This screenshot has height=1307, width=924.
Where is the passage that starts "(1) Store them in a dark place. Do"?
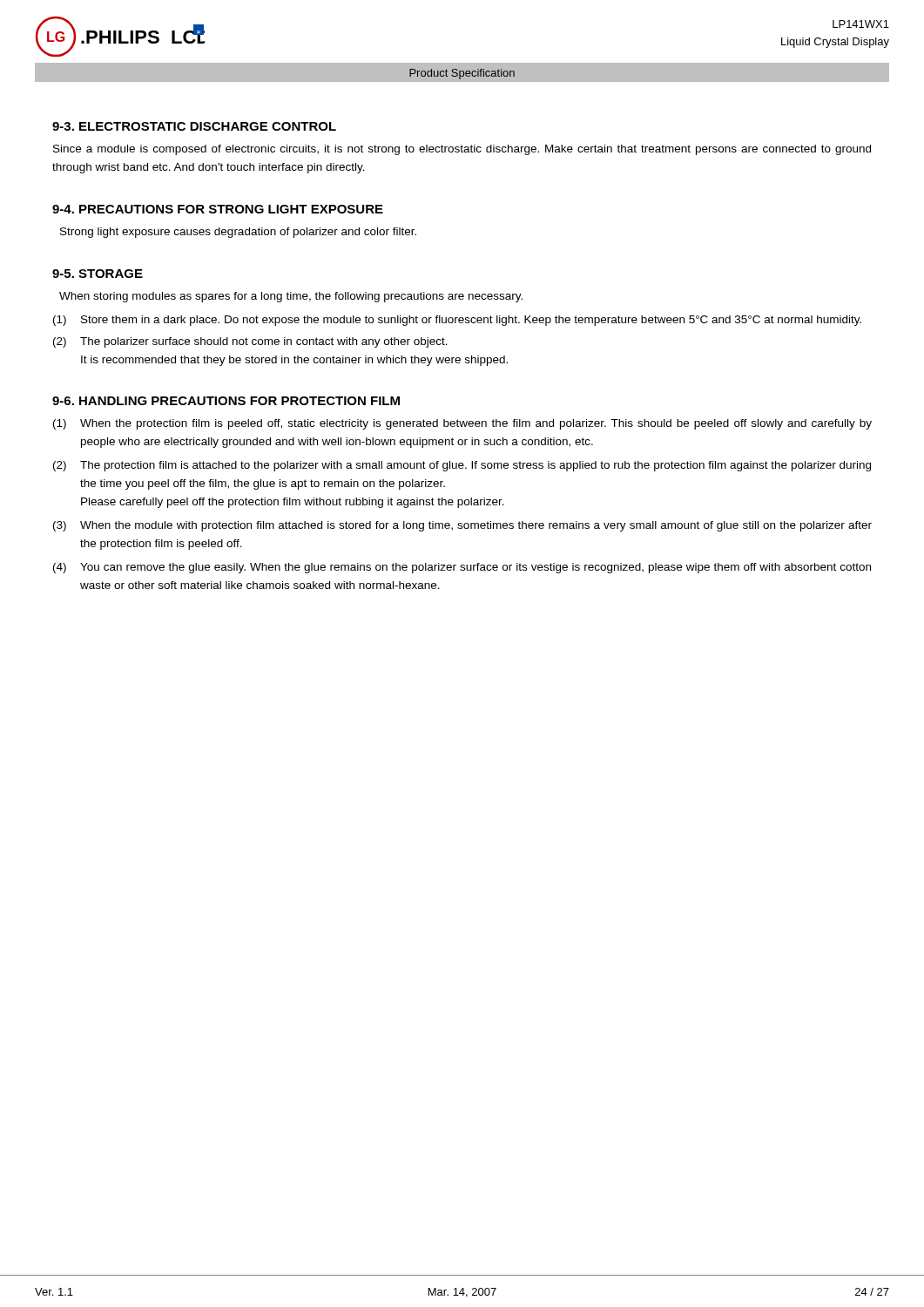coord(462,320)
